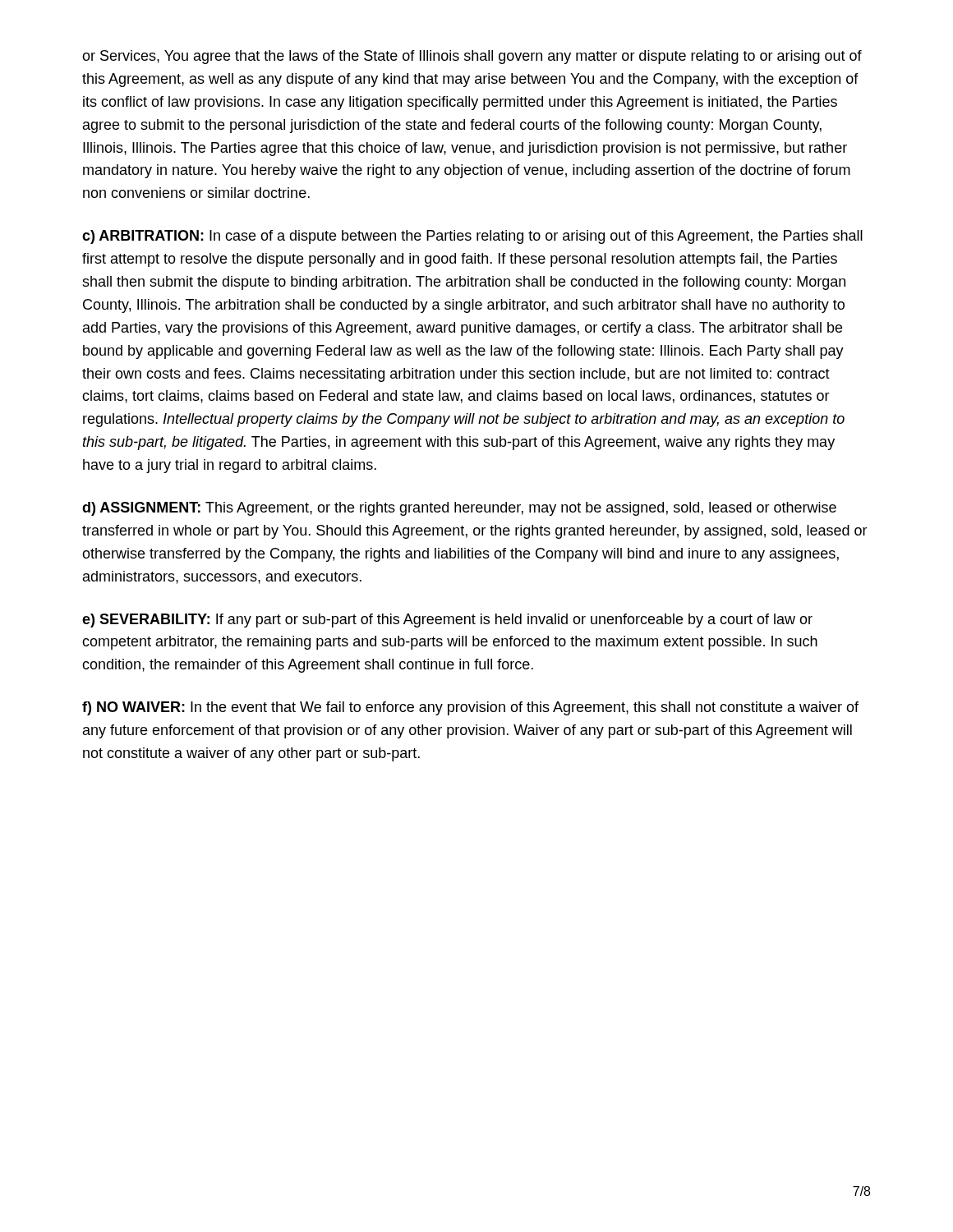Locate the text block that says "f) NO WAIVER: In the event that We"
Viewport: 953px width, 1232px height.
[470, 730]
